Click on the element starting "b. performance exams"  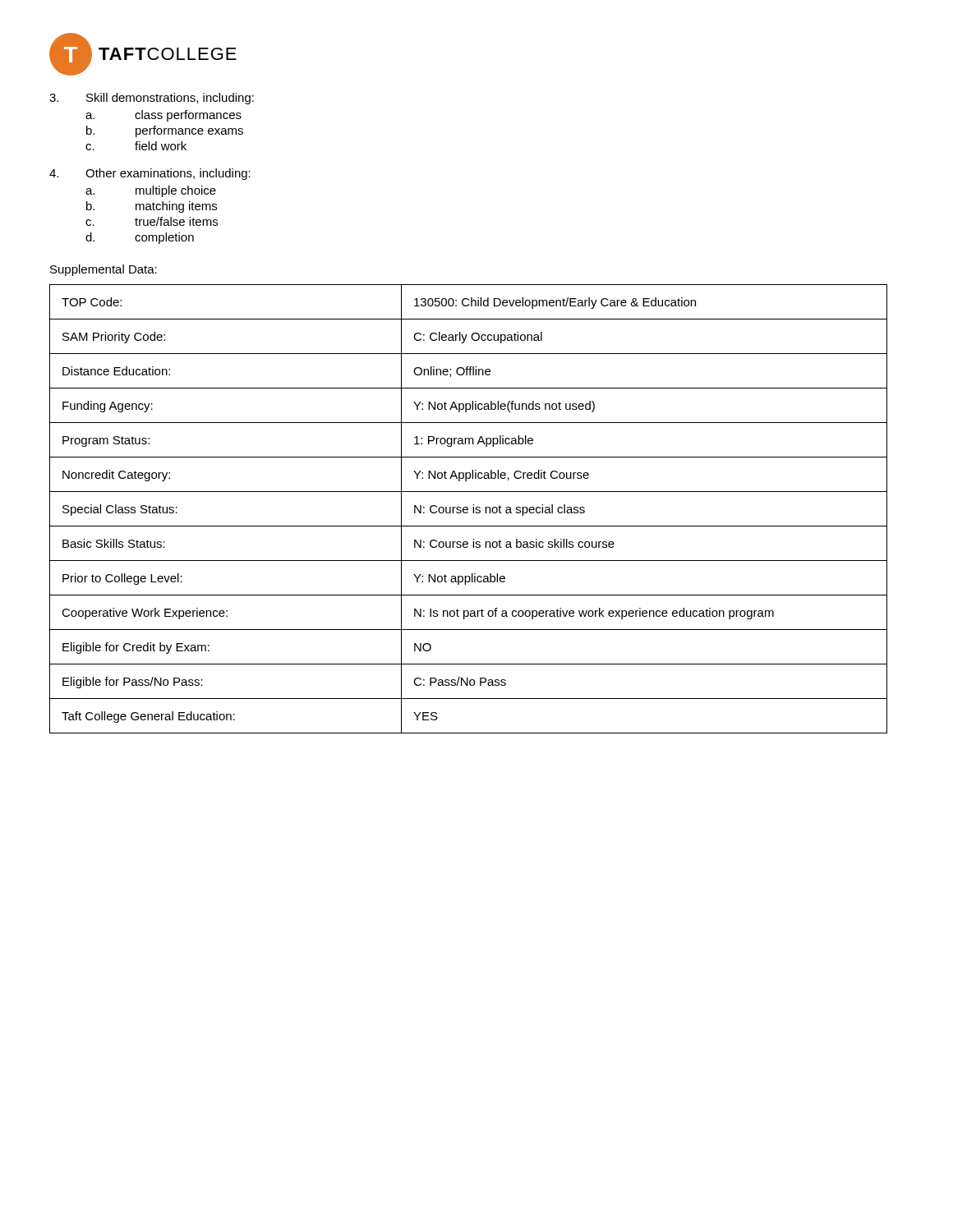165,130
